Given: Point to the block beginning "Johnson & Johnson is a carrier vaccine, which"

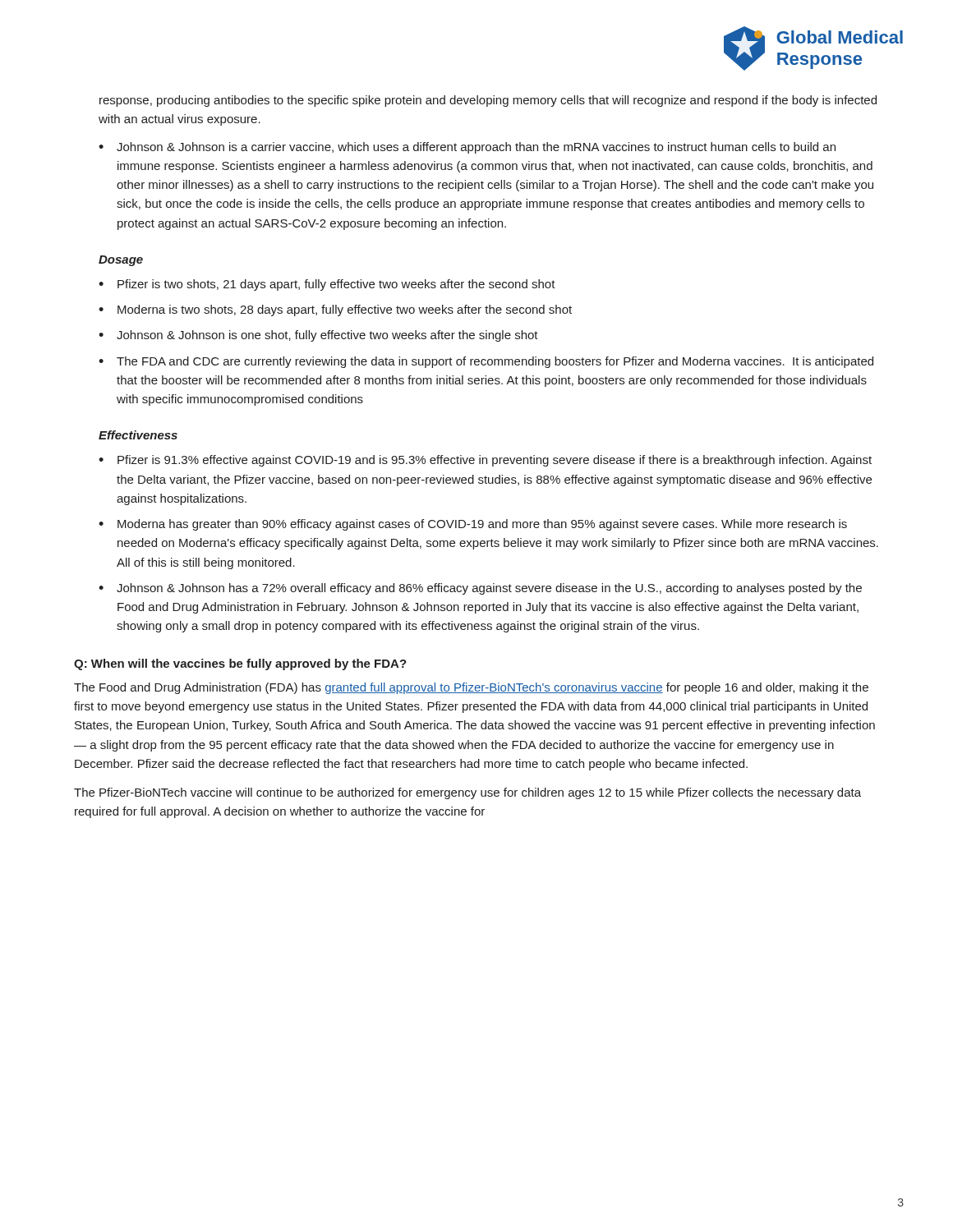Looking at the screenshot, I should pos(495,184).
